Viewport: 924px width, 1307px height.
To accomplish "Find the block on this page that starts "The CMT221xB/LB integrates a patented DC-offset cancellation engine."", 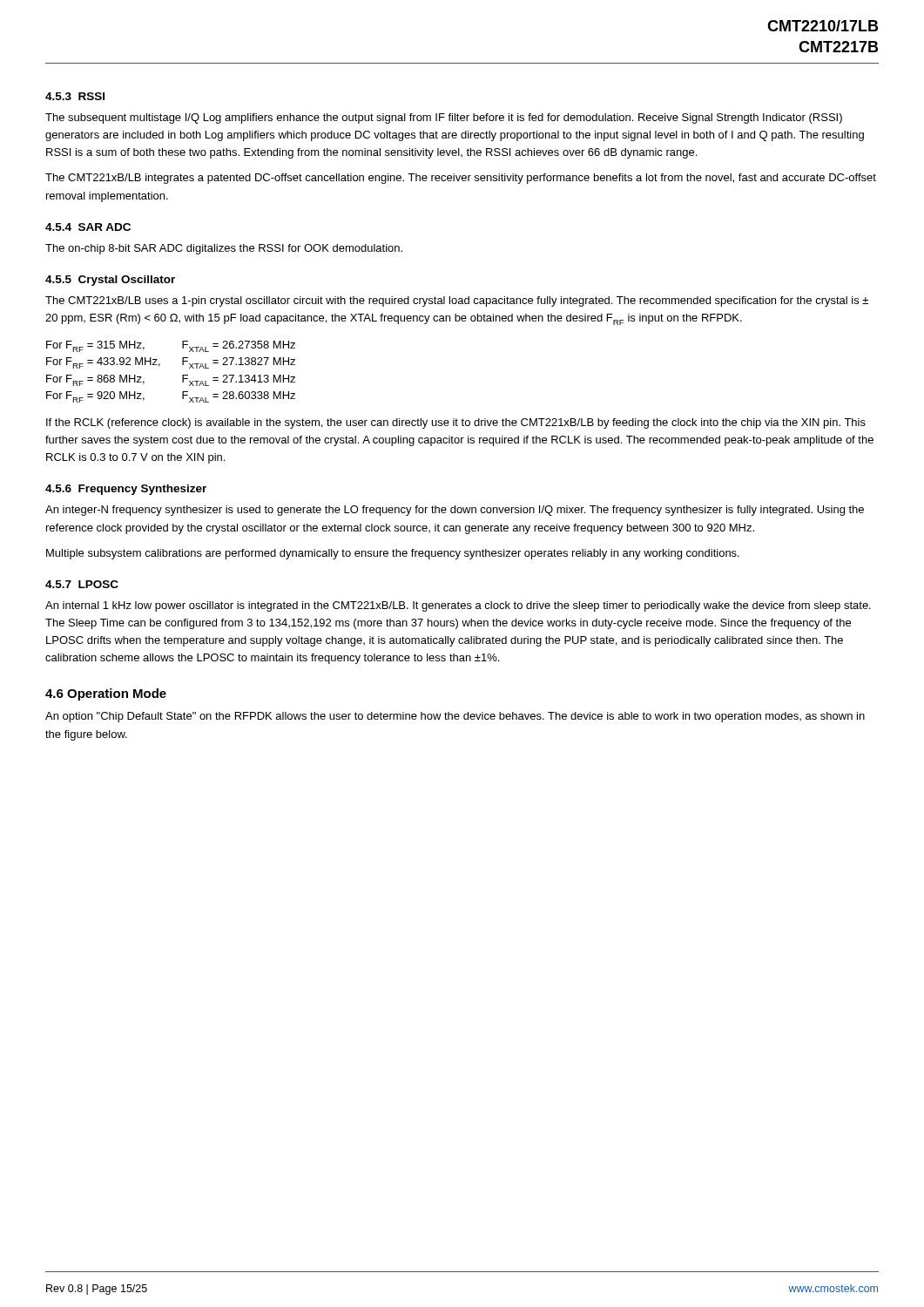I will coord(461,186).
